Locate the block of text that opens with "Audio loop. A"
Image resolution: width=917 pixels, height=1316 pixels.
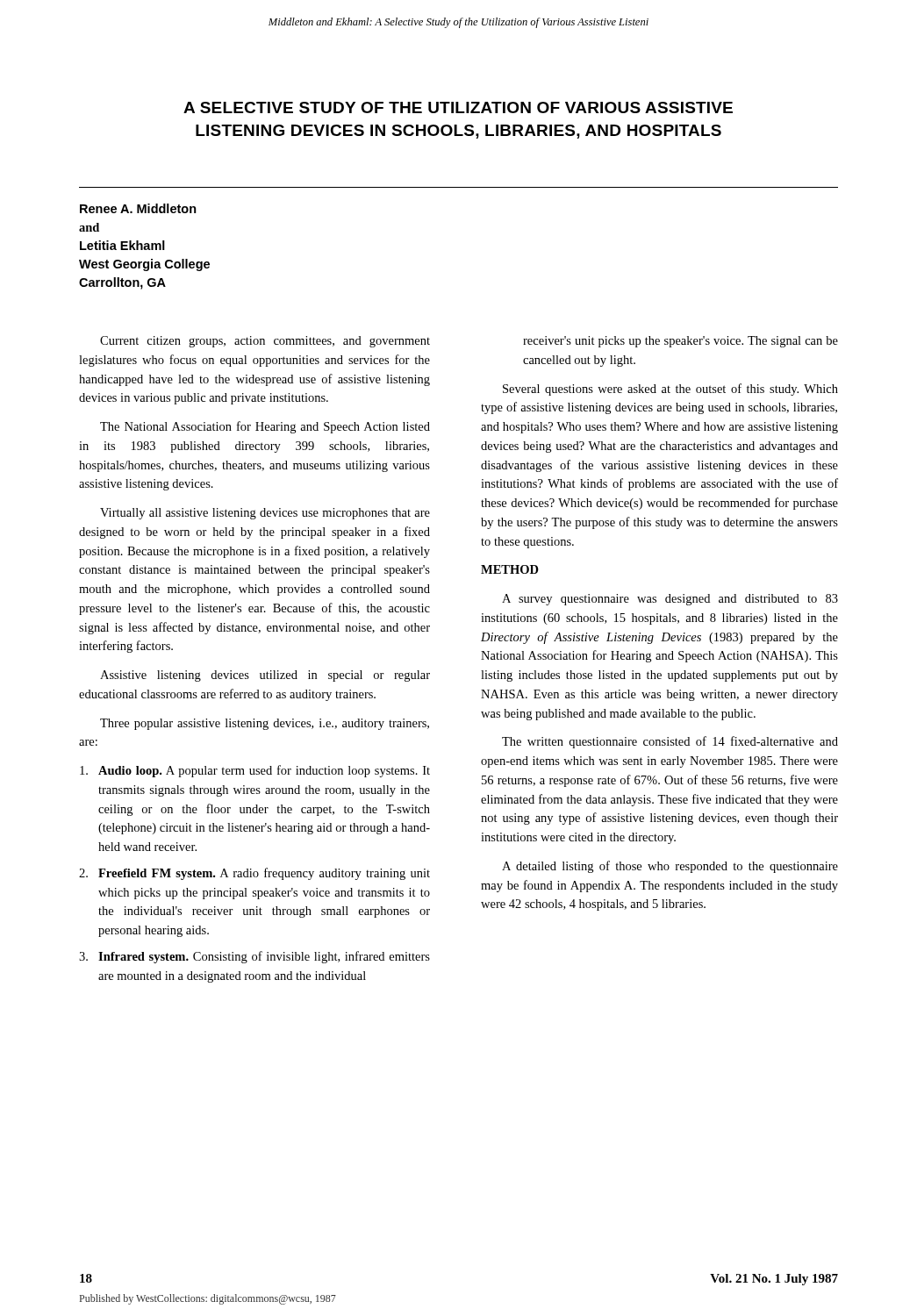(254, 809)
